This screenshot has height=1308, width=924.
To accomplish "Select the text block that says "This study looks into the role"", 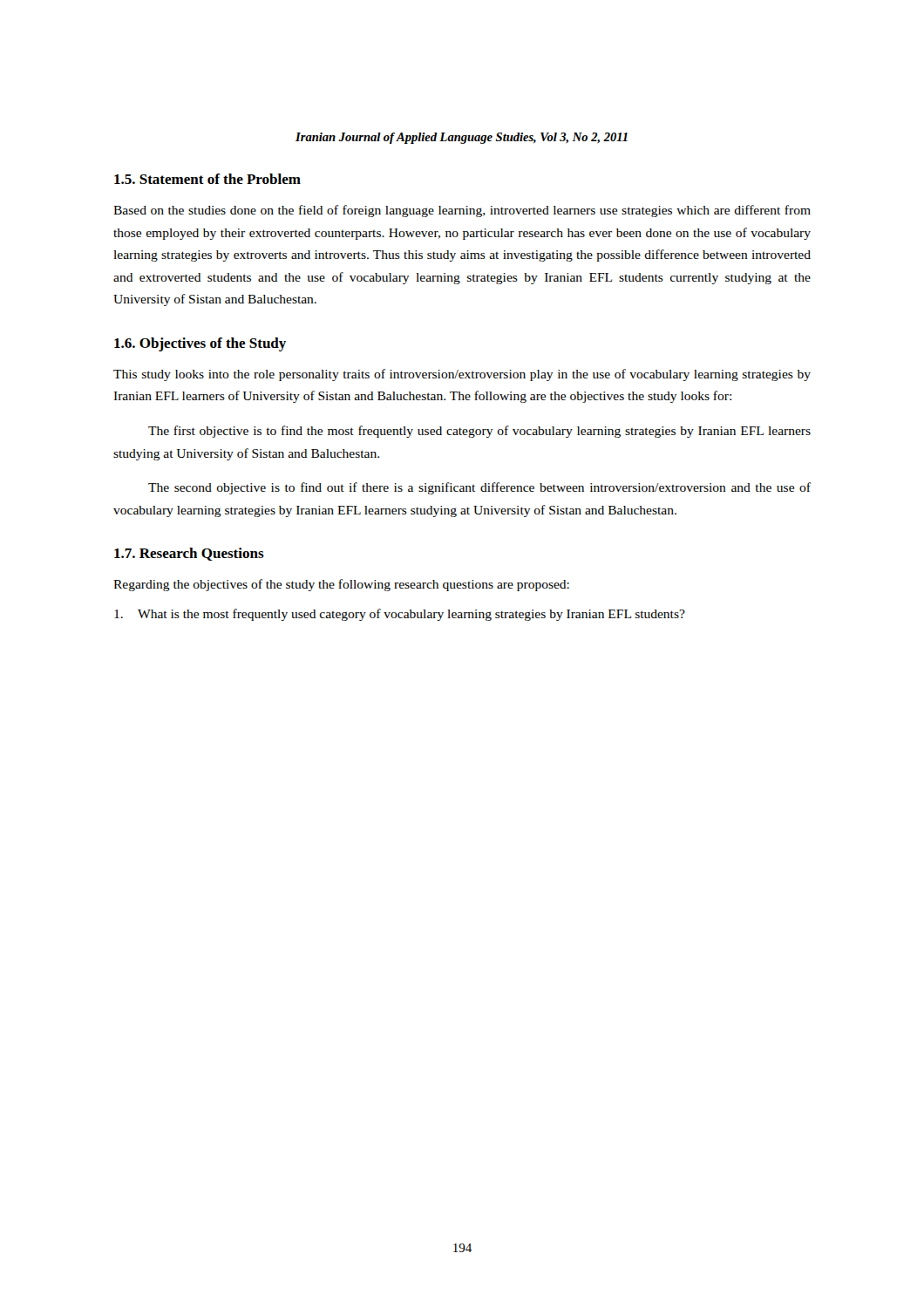I will pyautogui.click(x=462, y=385).
